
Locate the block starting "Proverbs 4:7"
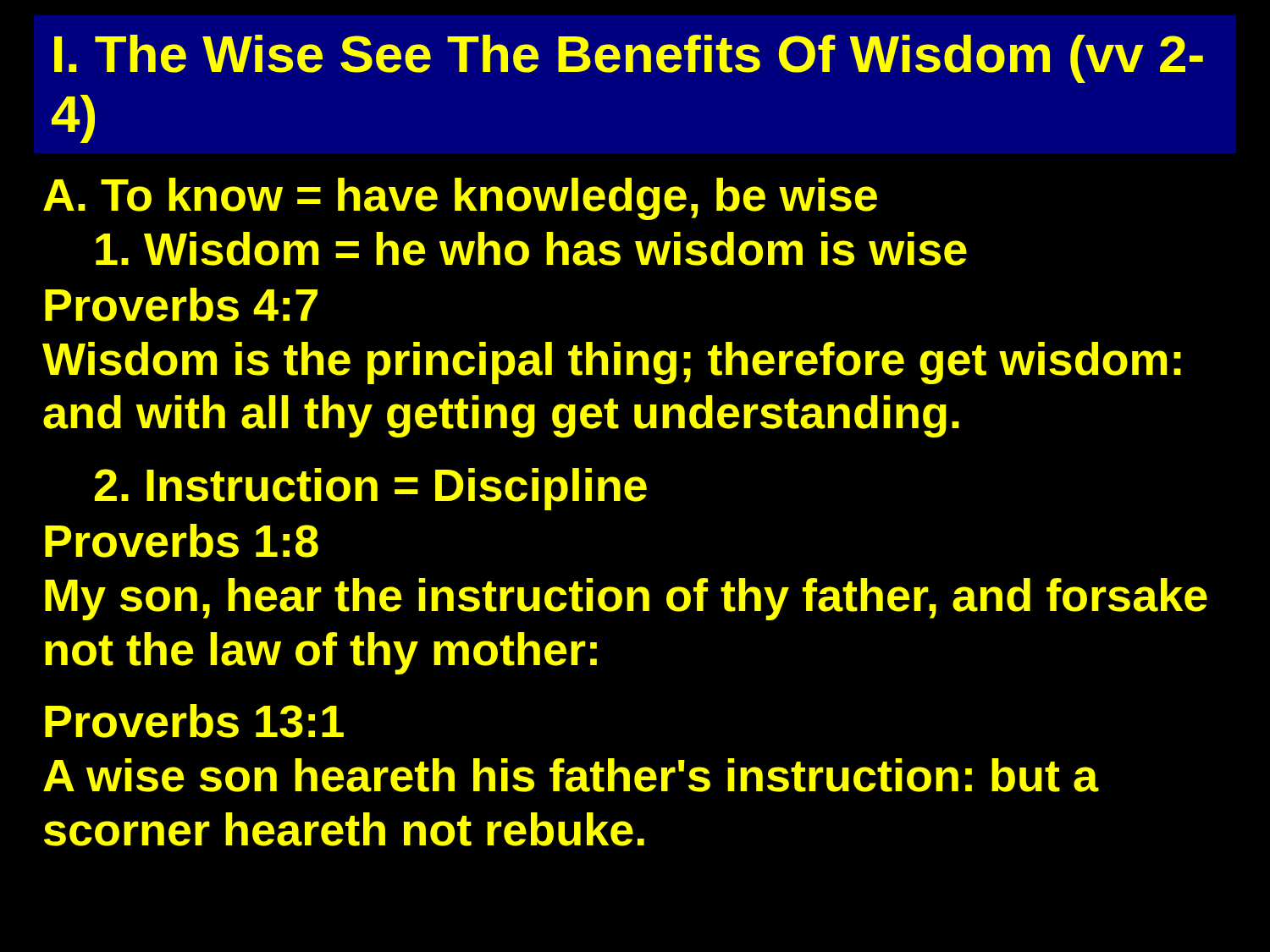pyautogui.click(x=181, y=304)
